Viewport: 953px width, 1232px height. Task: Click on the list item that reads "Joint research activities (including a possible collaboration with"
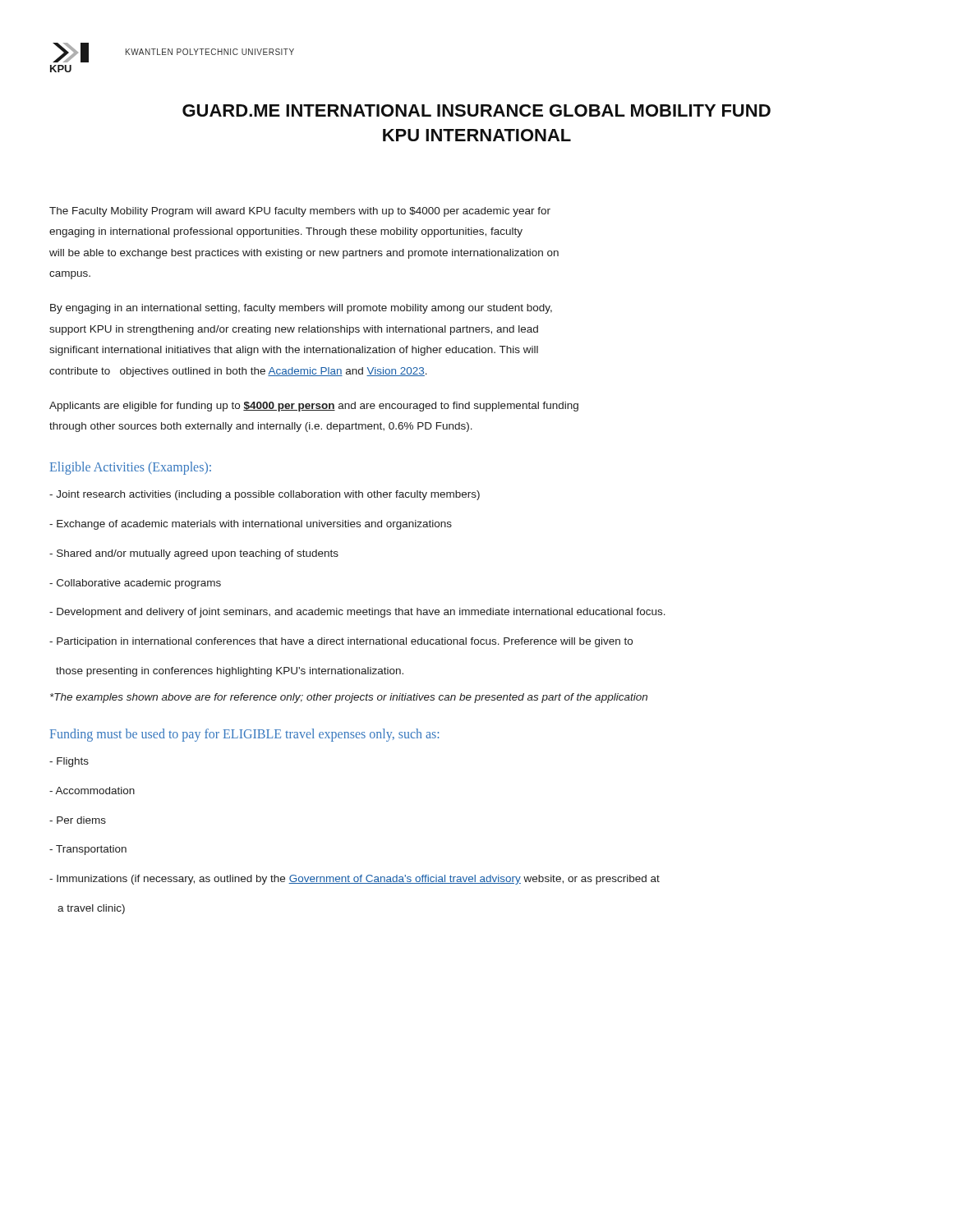point(476,495)
